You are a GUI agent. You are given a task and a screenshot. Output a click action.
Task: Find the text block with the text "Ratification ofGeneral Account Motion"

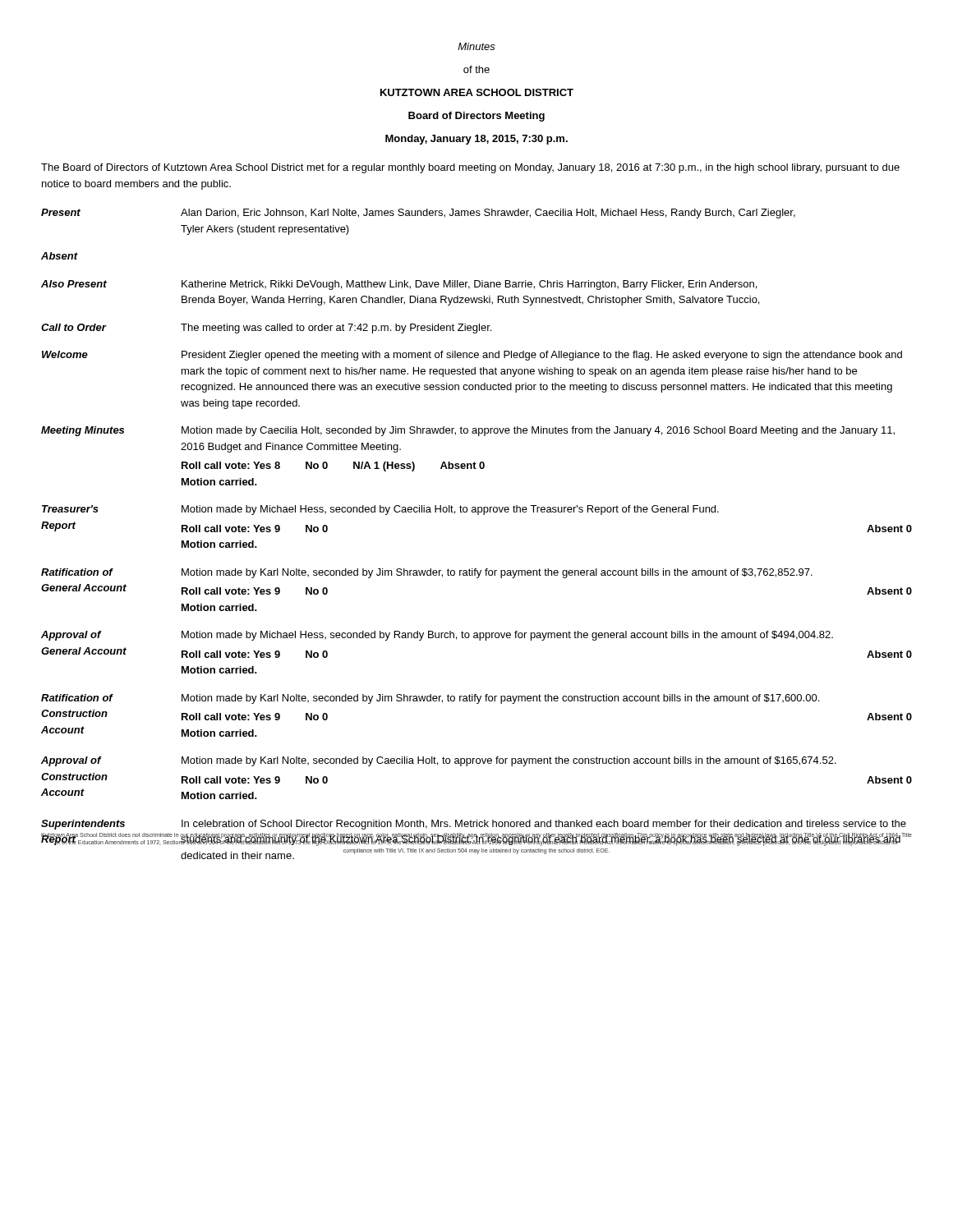tap(427, 573)
